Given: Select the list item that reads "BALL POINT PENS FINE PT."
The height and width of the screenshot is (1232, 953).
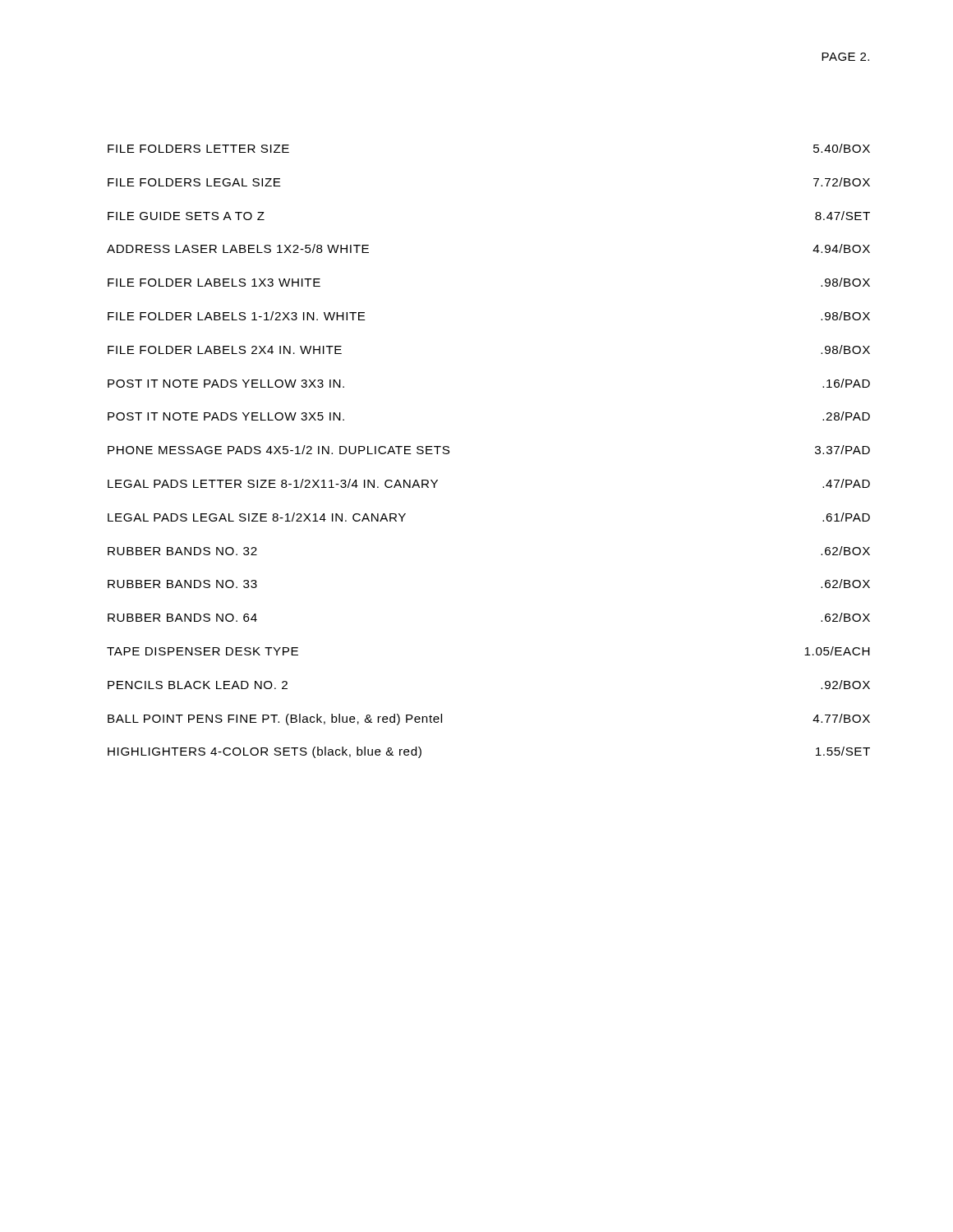Looking at the screenshot, I should point(275,719).
